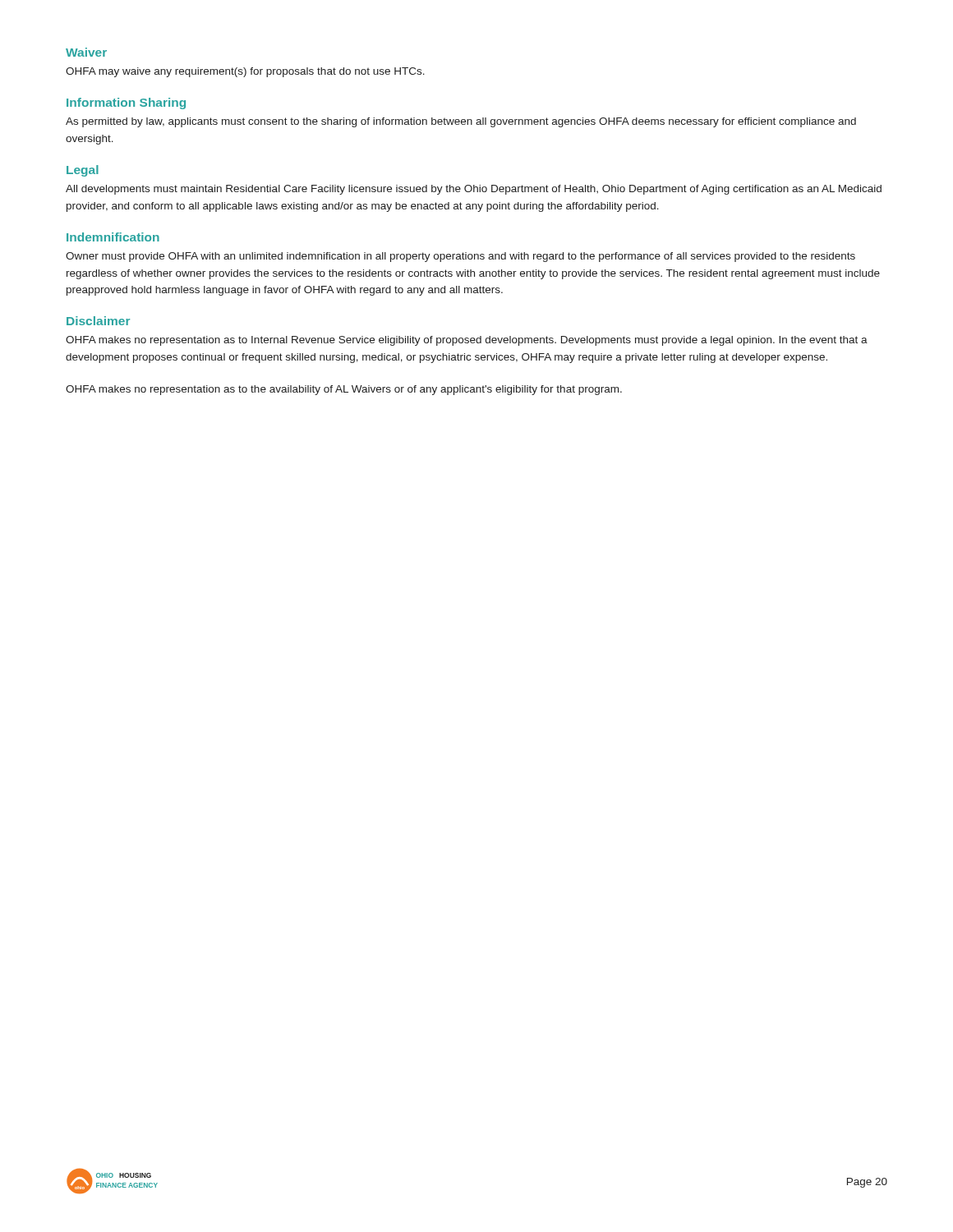Click on the passage starting "As permitted by law, applicants must consent to"

click(461, 130)
